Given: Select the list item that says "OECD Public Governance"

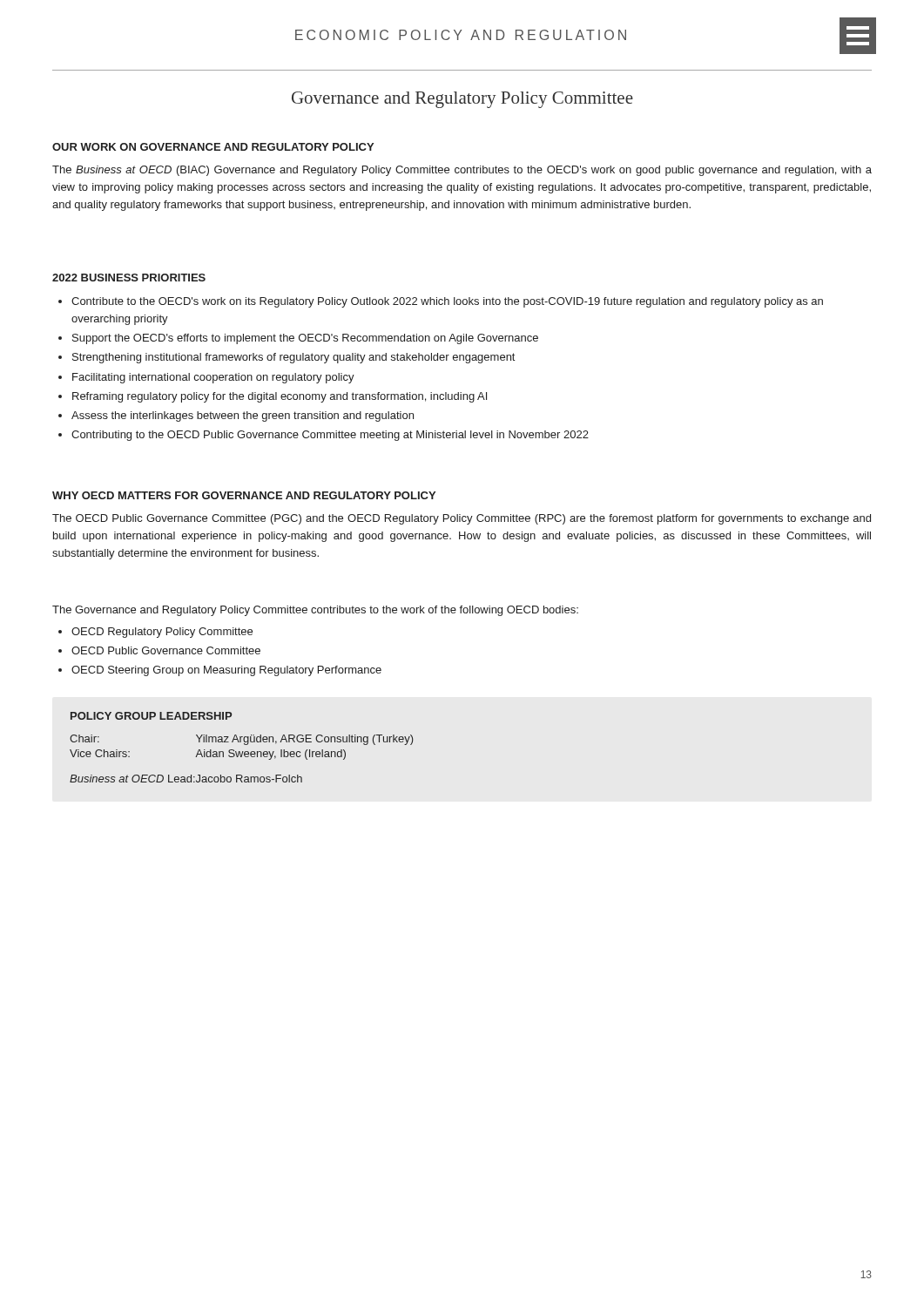Looking at the screenshot, I should pyautogui.click(x=166, y=651).
